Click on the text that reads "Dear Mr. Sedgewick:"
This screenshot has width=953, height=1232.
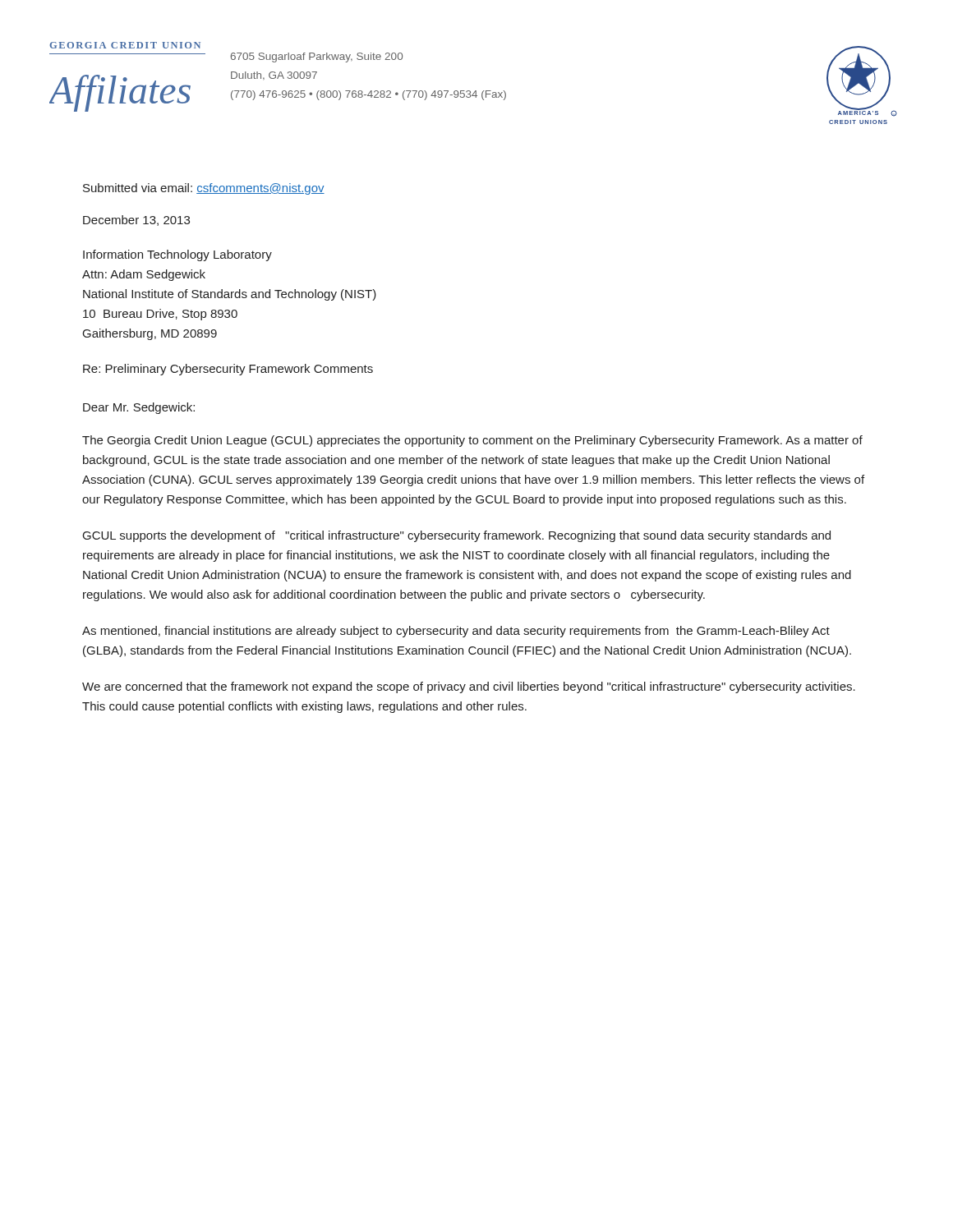click(139, 407)
